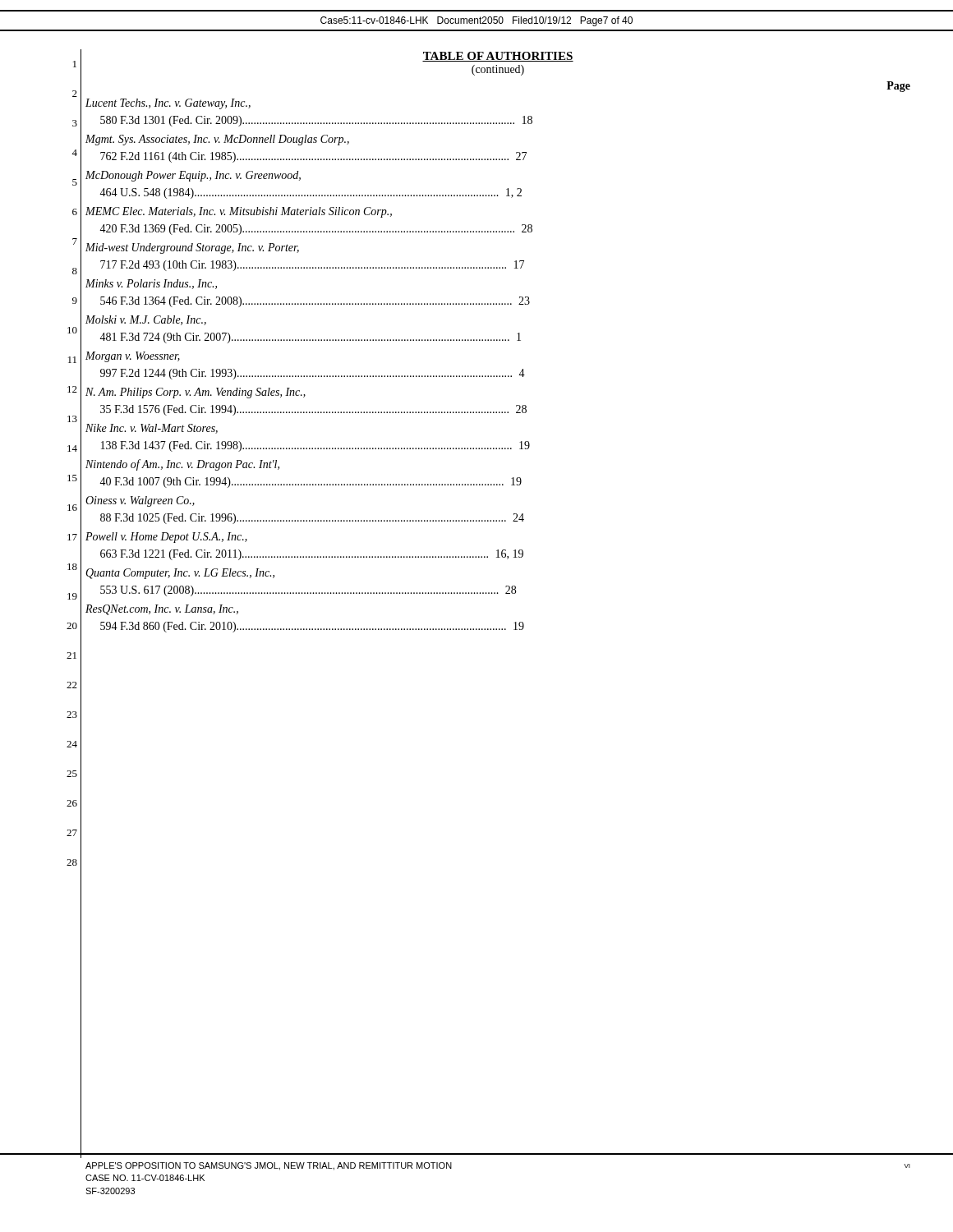Screen dimensions: 1232x953
Task: Navigate to the region starting "ResQNet.com, Inc. v. Lansa,"
Action: pos(498,618)
